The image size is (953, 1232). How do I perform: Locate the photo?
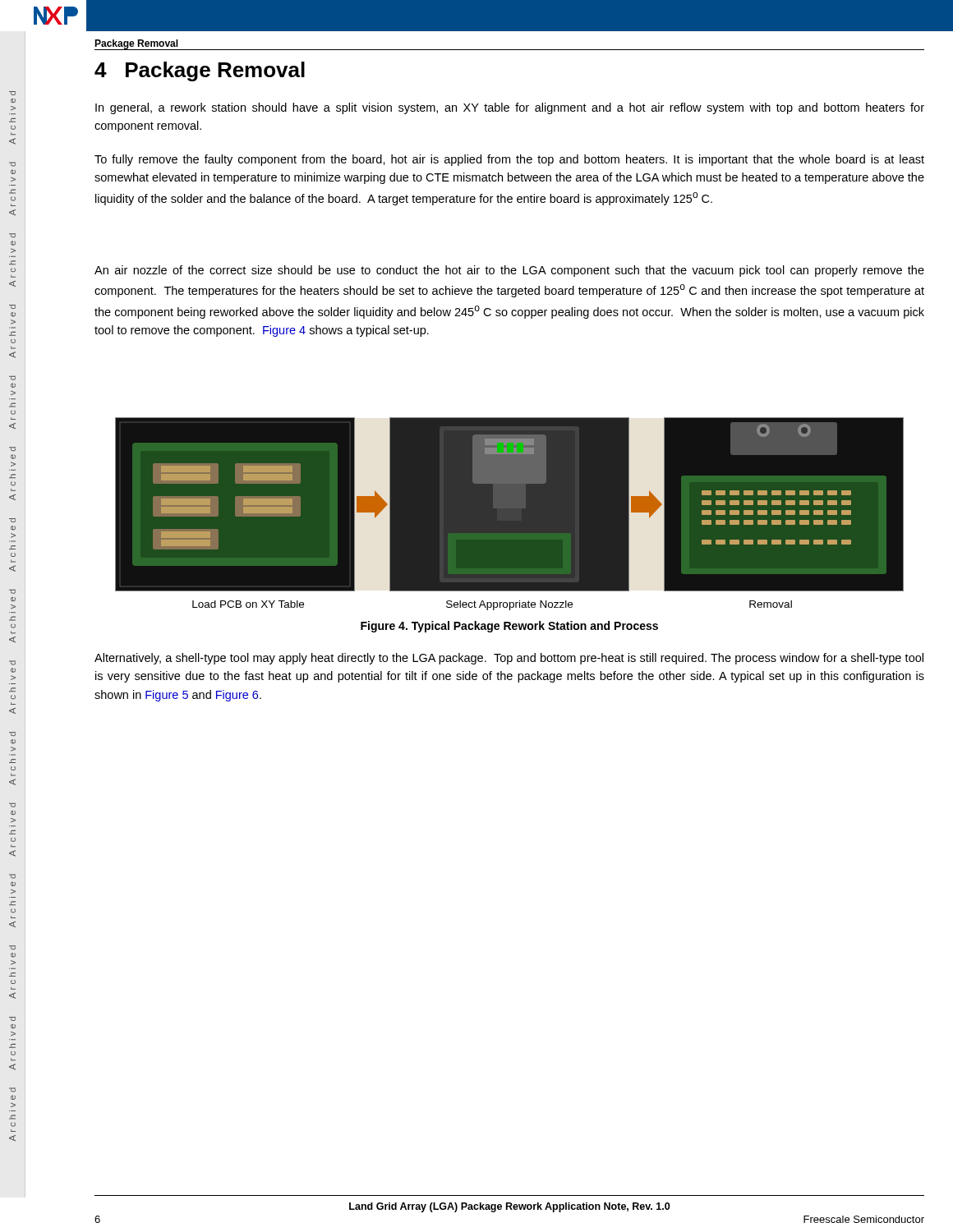click(x=509, y=514)
